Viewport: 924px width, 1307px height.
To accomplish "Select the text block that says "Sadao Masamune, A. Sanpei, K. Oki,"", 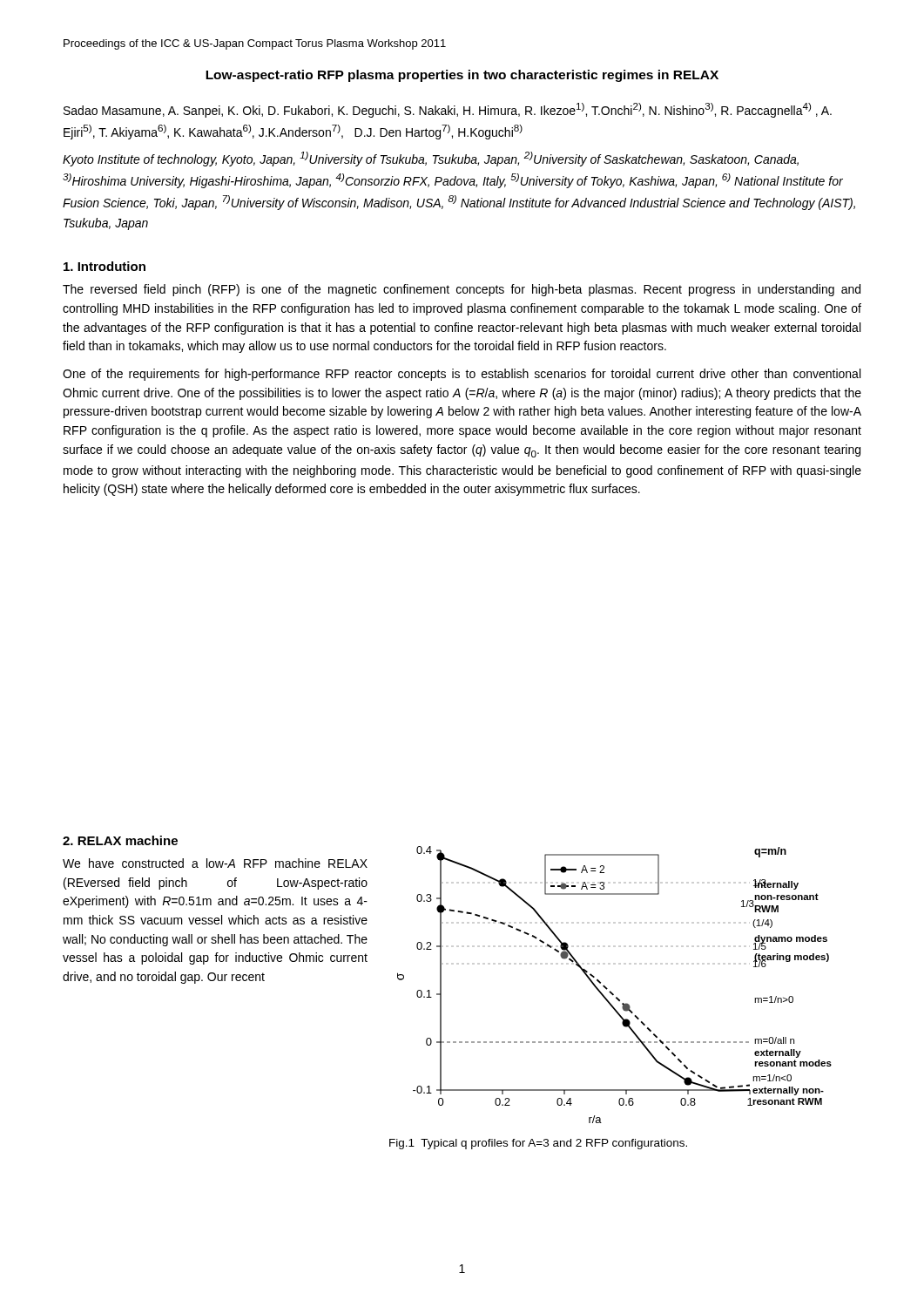I will [x=448, y=120].
